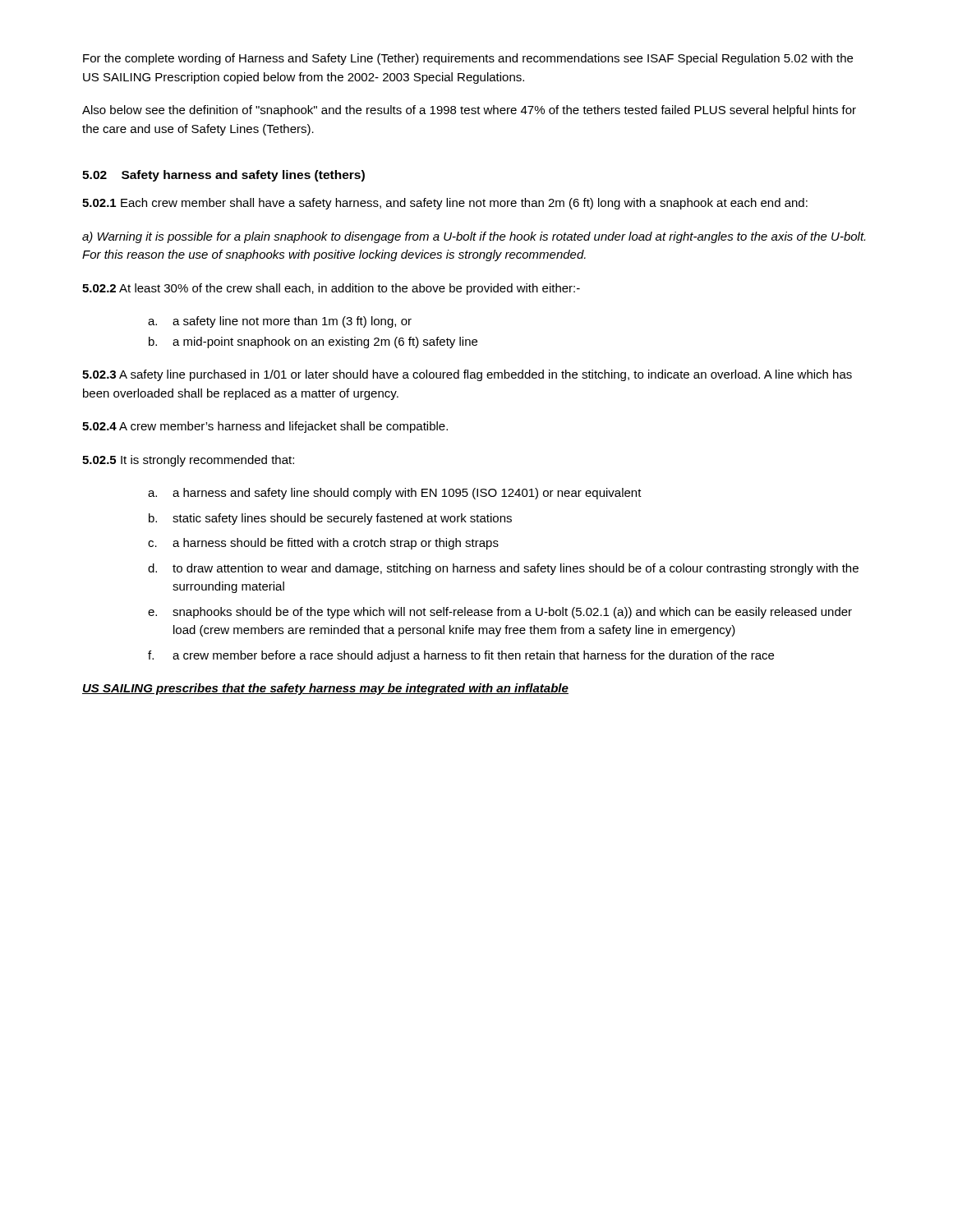Screen dimensions: 1232x953
Task: Navigate to the passage starting "02.4 A crew member’s harness and lifejacket"
Action: click(266, 426)
